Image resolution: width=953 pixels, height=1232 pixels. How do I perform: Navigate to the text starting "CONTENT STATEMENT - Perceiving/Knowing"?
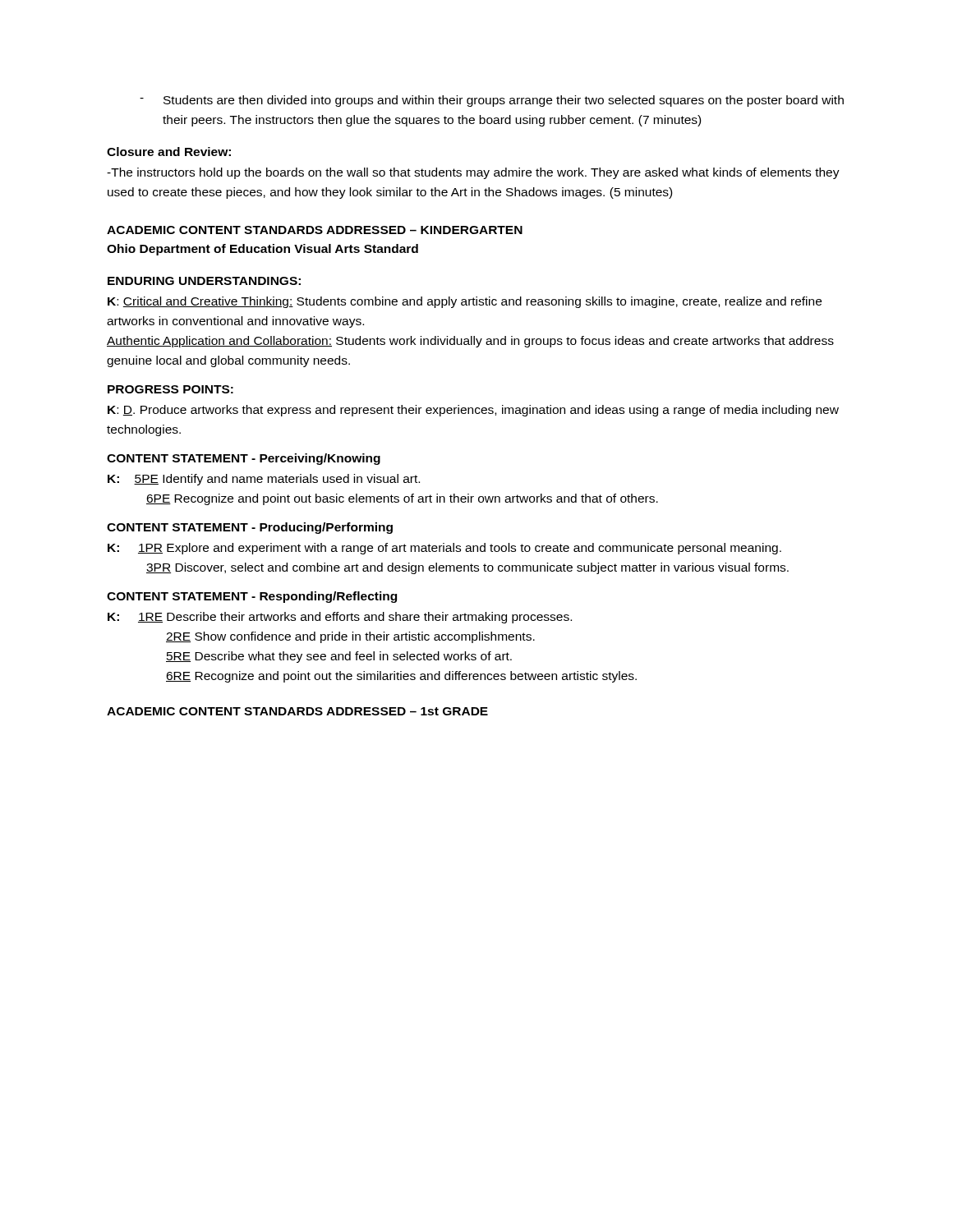244,458
